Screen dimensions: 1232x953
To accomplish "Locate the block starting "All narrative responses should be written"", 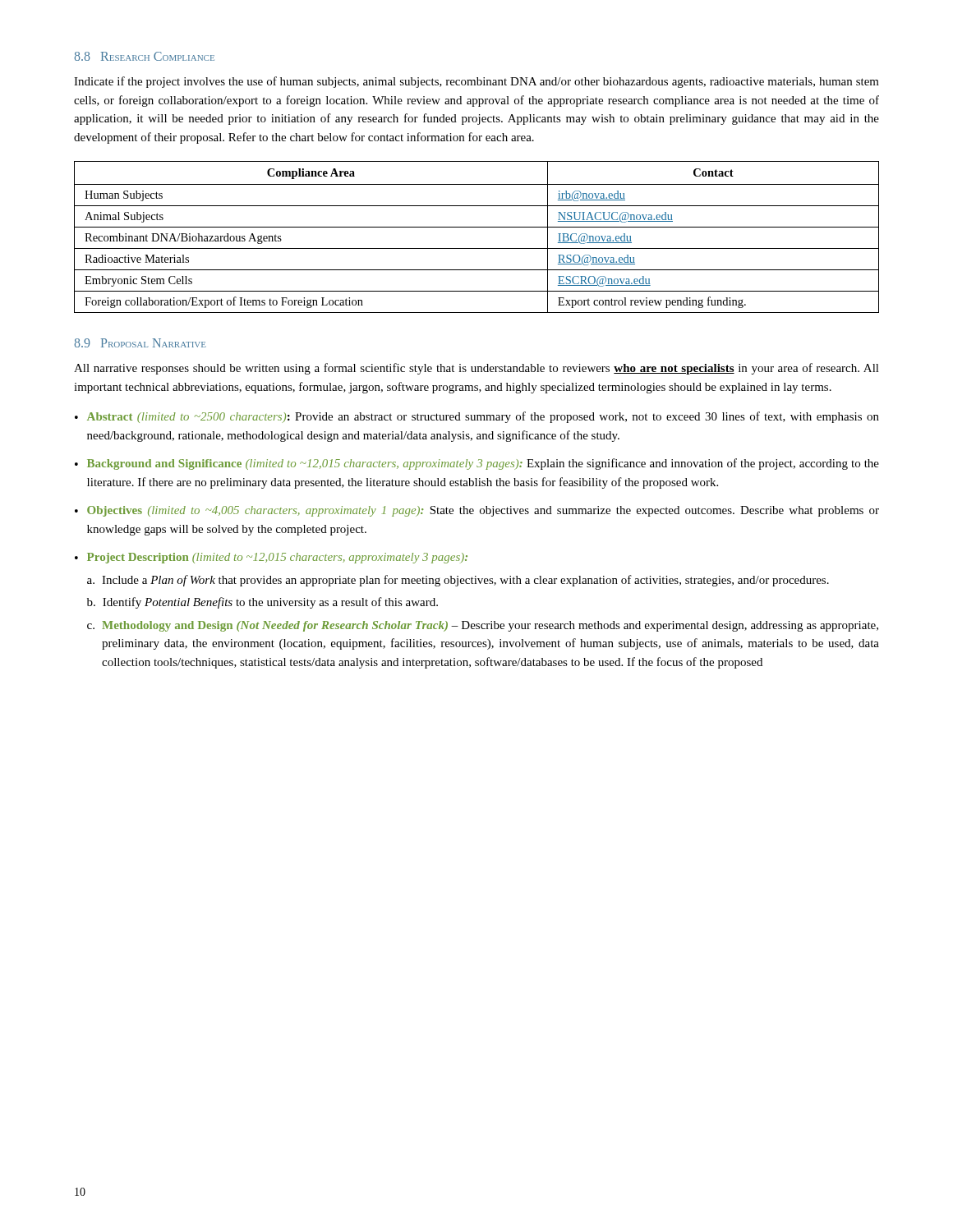I will (x=476, y=377).
